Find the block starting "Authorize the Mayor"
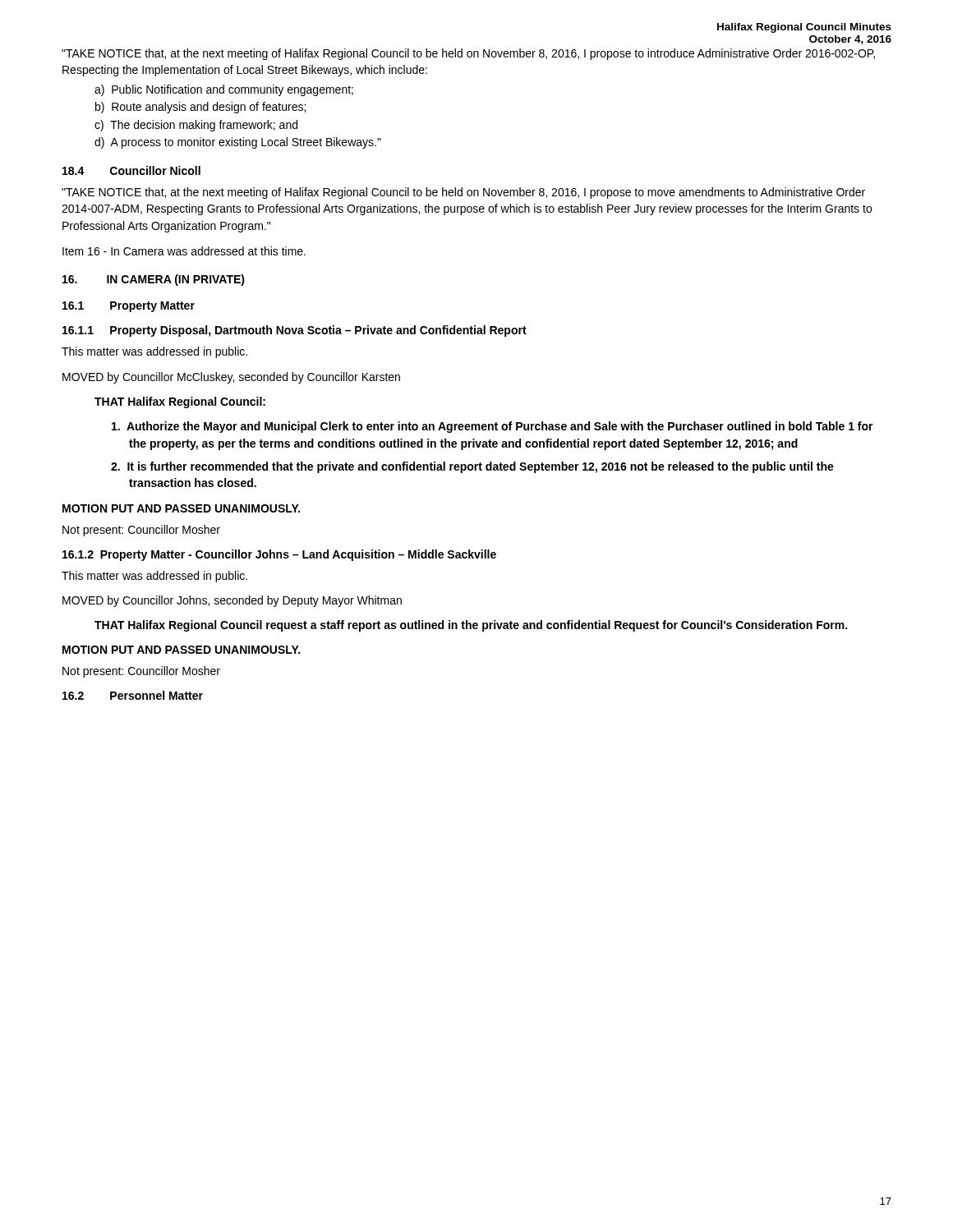The width and height of the screenshot is (953, 1232). tap(501, 435)
